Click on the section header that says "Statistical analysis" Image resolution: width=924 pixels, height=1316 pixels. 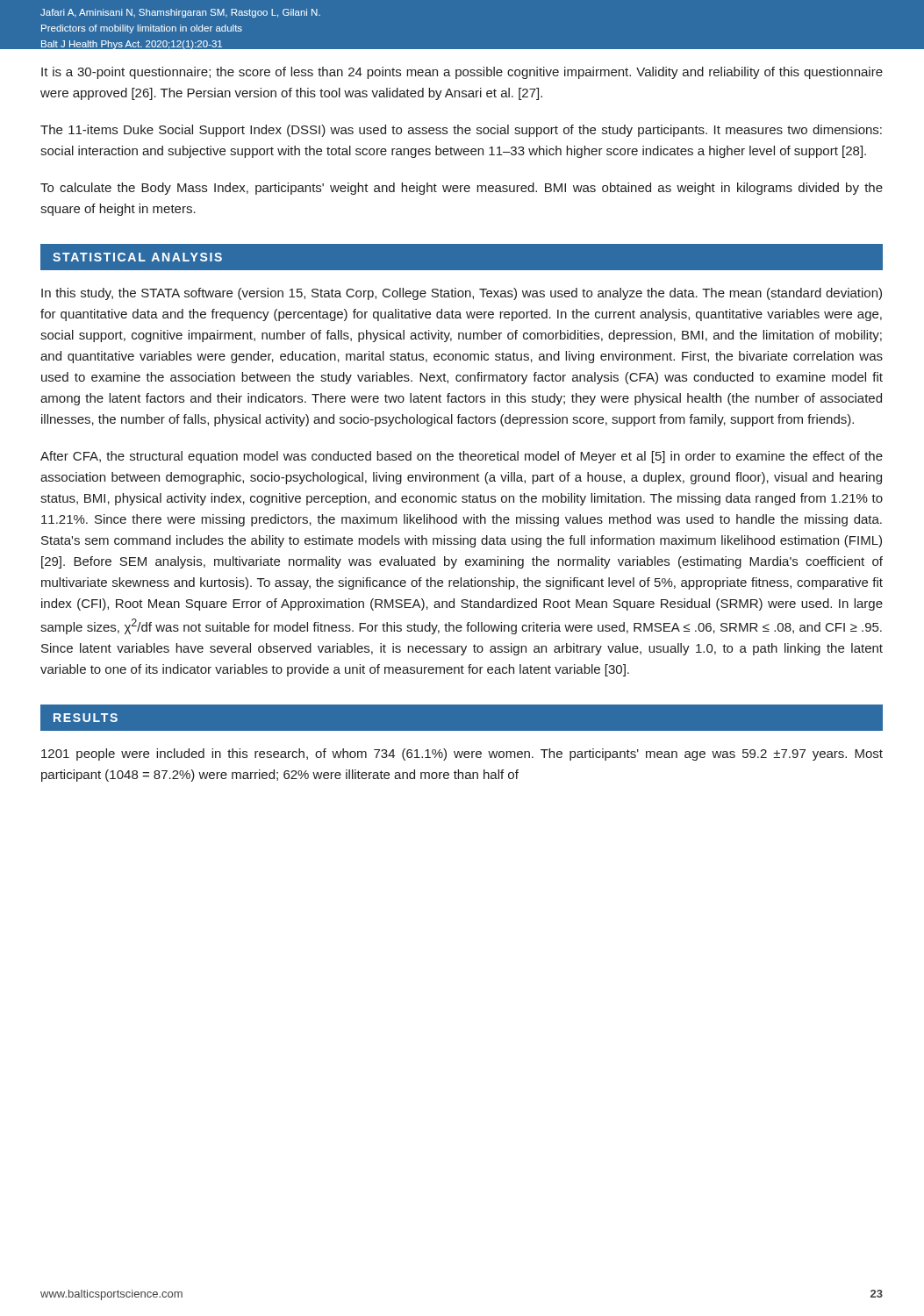138,257
